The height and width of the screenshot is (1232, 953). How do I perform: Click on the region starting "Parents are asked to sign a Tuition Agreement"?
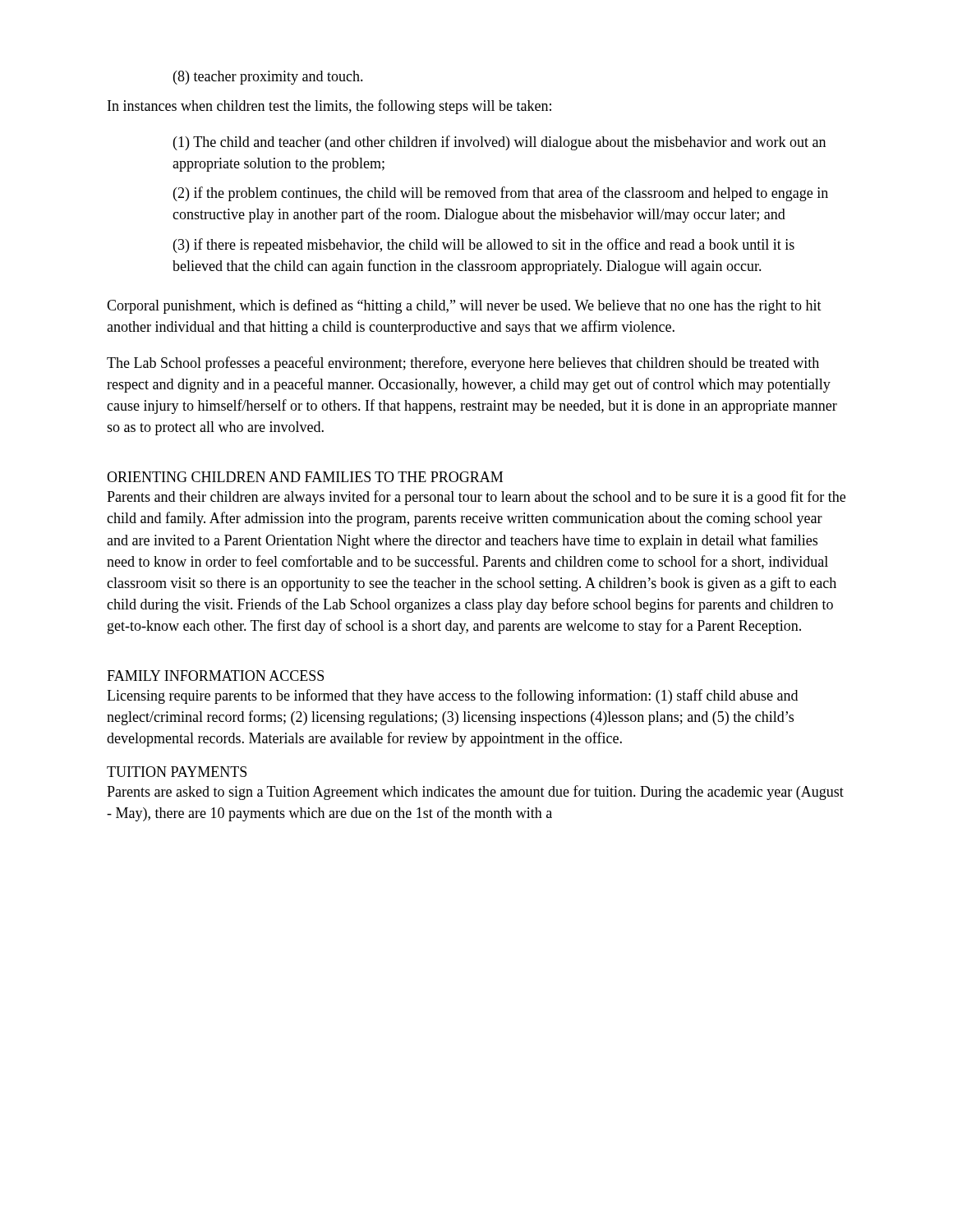476,803
